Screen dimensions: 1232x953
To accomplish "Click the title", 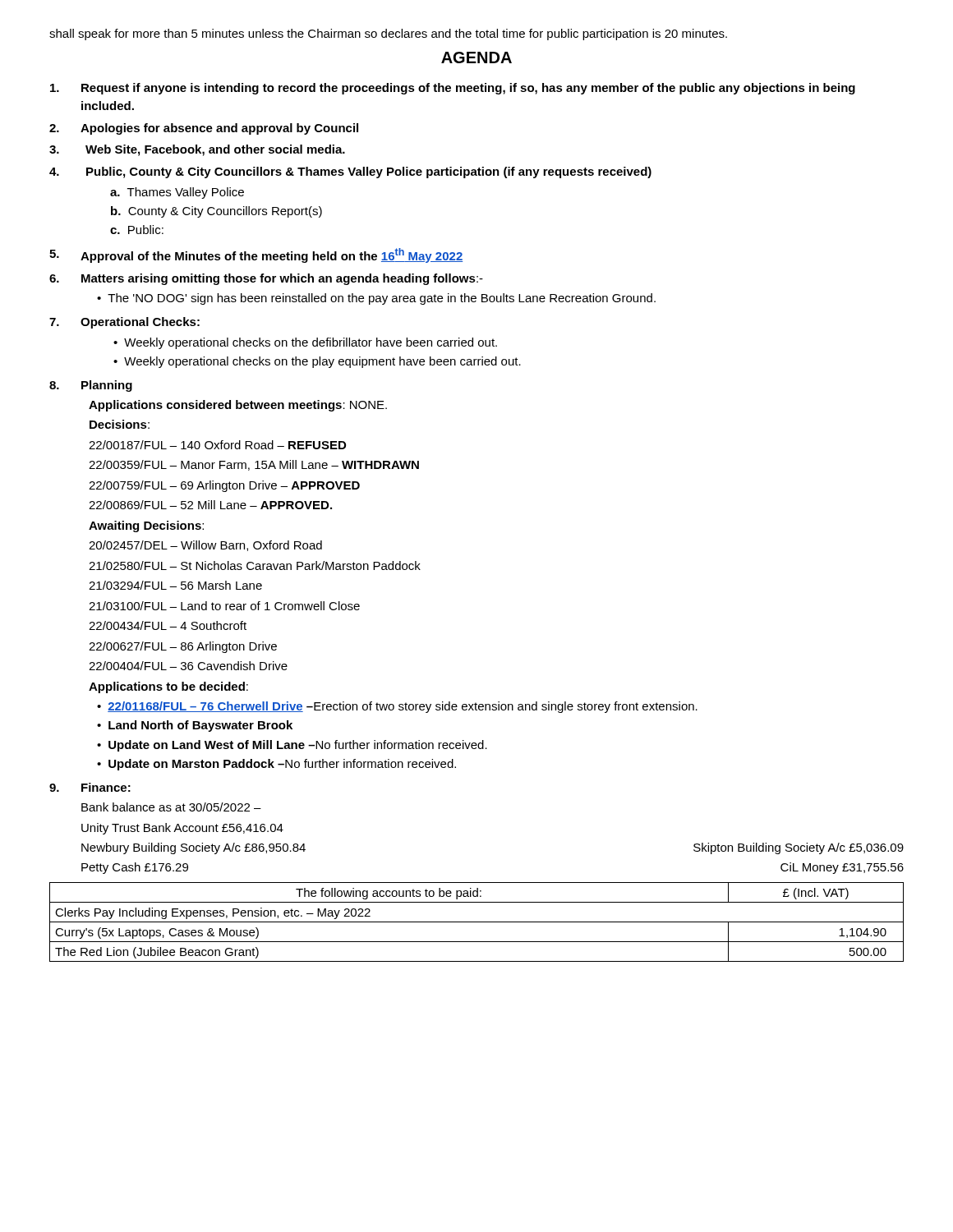I will [476, 57].
